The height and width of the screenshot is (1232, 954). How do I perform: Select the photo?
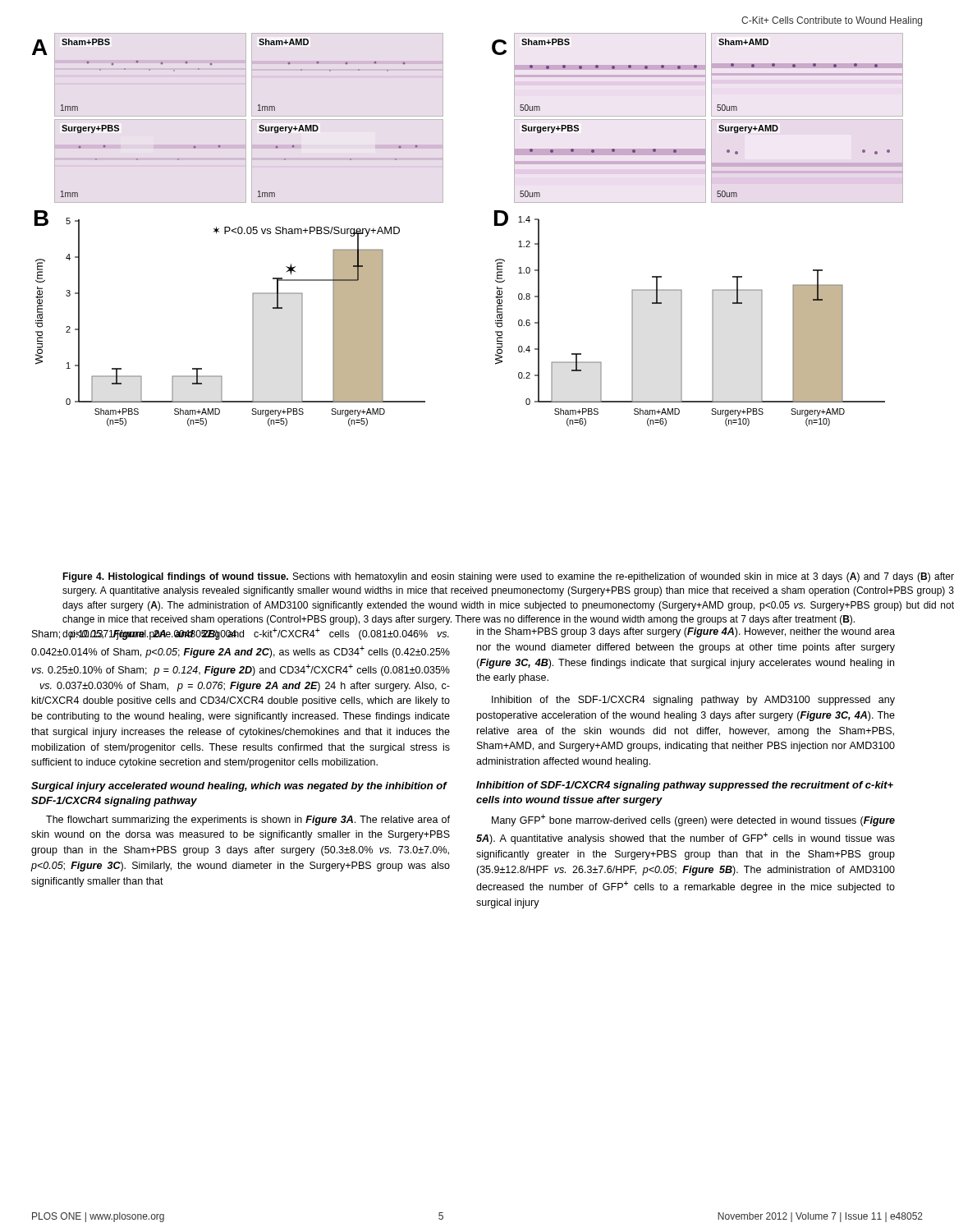[259, 75]
